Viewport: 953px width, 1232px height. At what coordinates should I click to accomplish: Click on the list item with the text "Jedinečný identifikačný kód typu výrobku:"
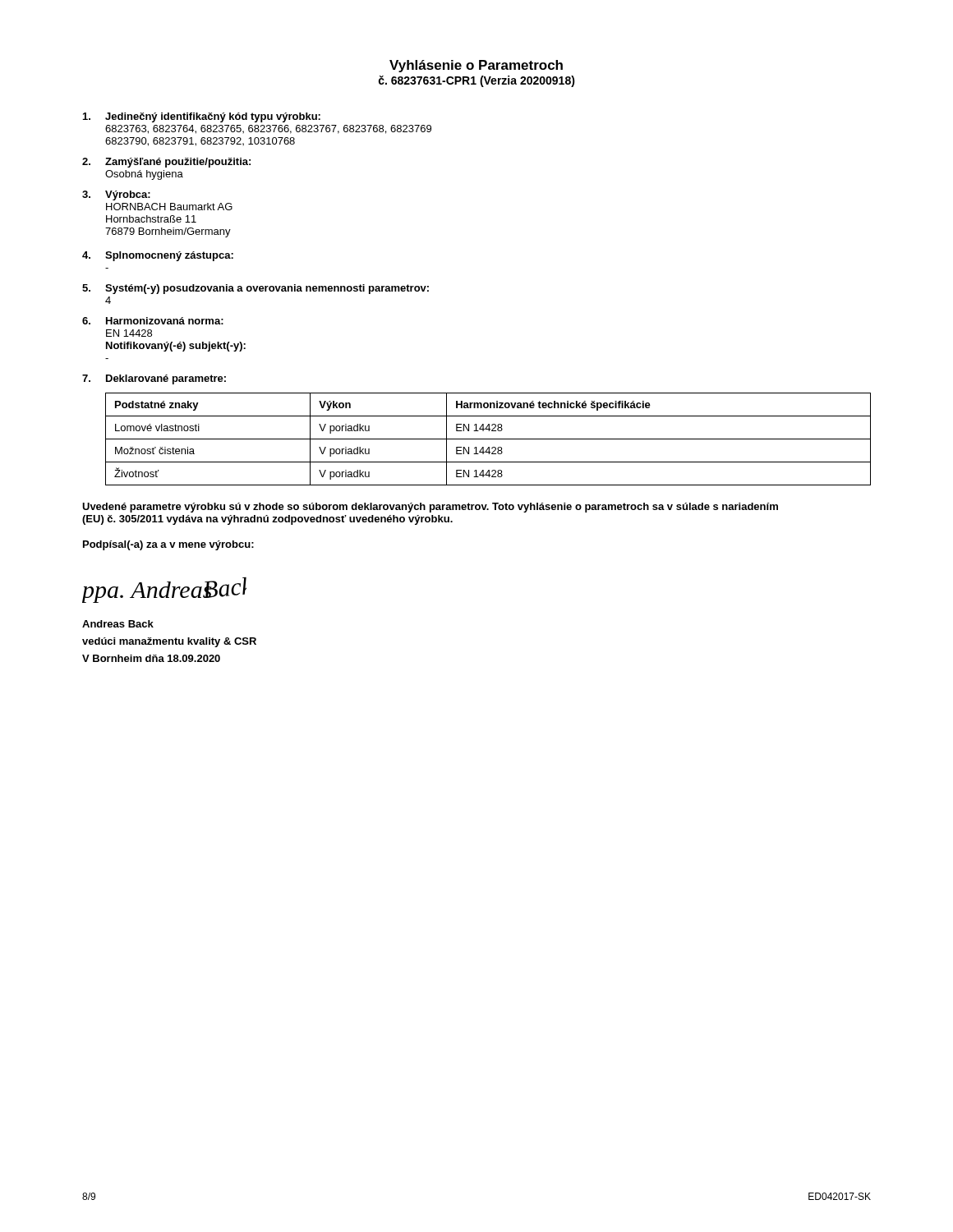(202, 117)
